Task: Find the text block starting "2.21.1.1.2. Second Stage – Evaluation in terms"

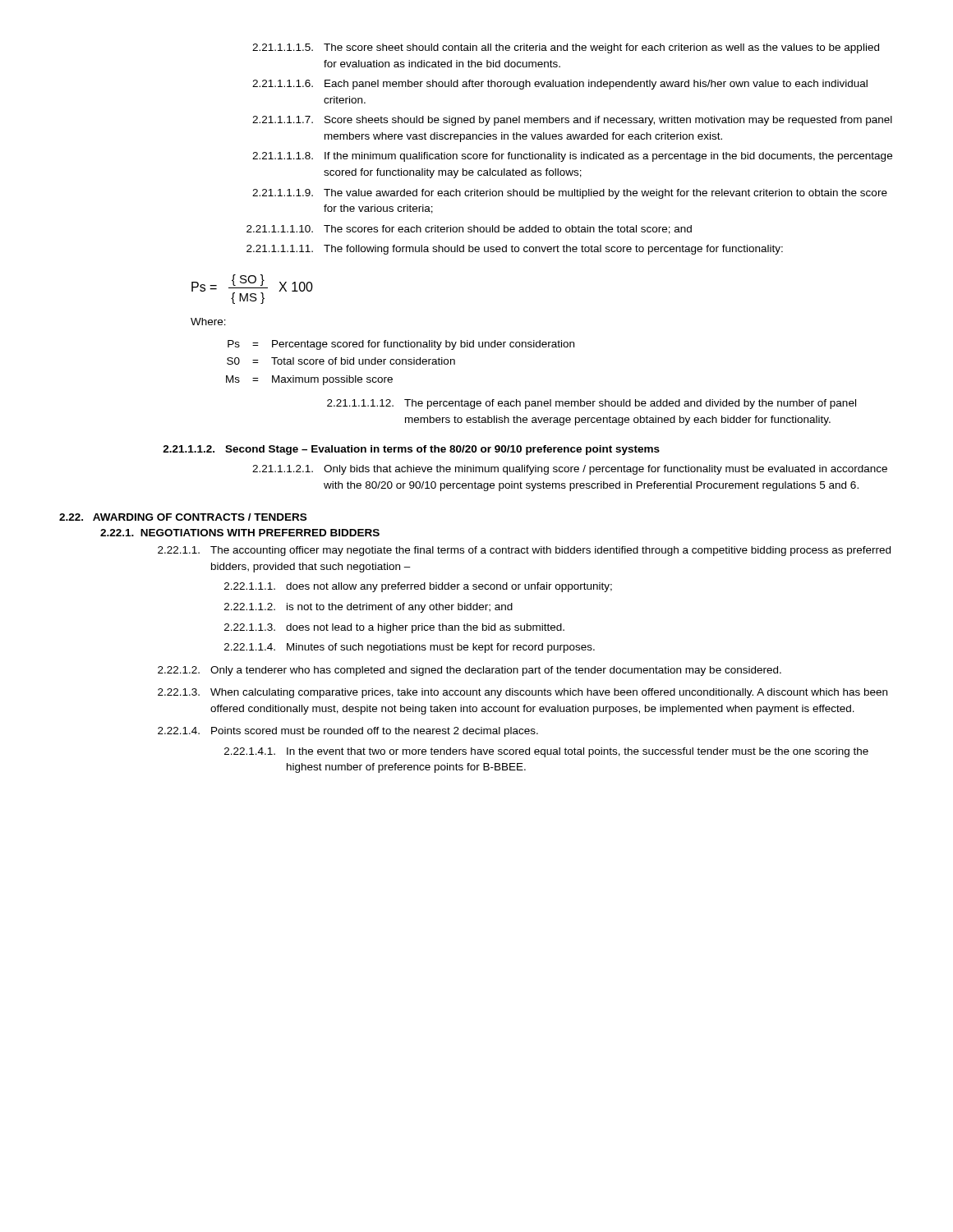Action: coord(506,449)
